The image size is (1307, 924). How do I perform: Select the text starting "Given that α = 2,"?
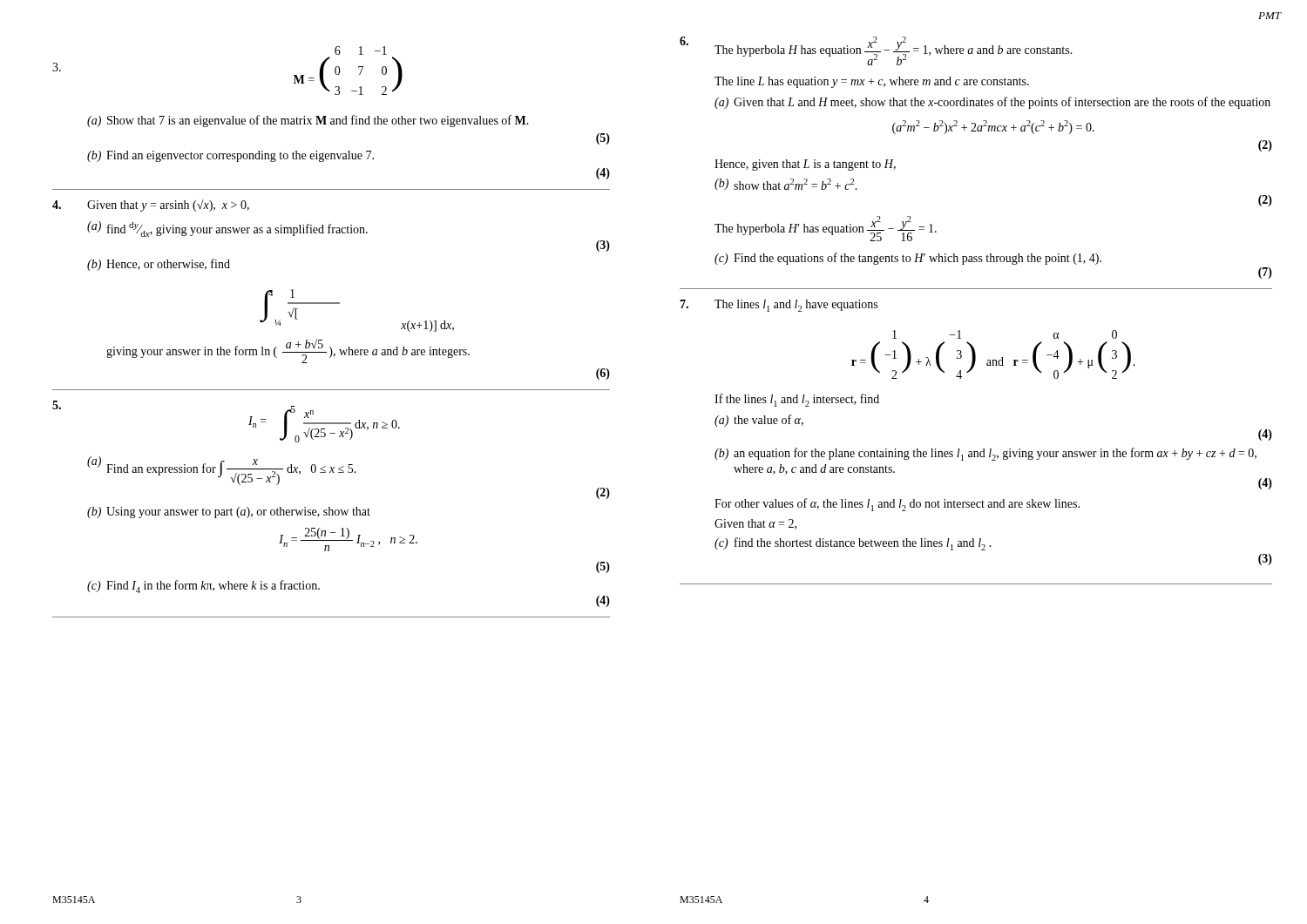click(756, 524)
